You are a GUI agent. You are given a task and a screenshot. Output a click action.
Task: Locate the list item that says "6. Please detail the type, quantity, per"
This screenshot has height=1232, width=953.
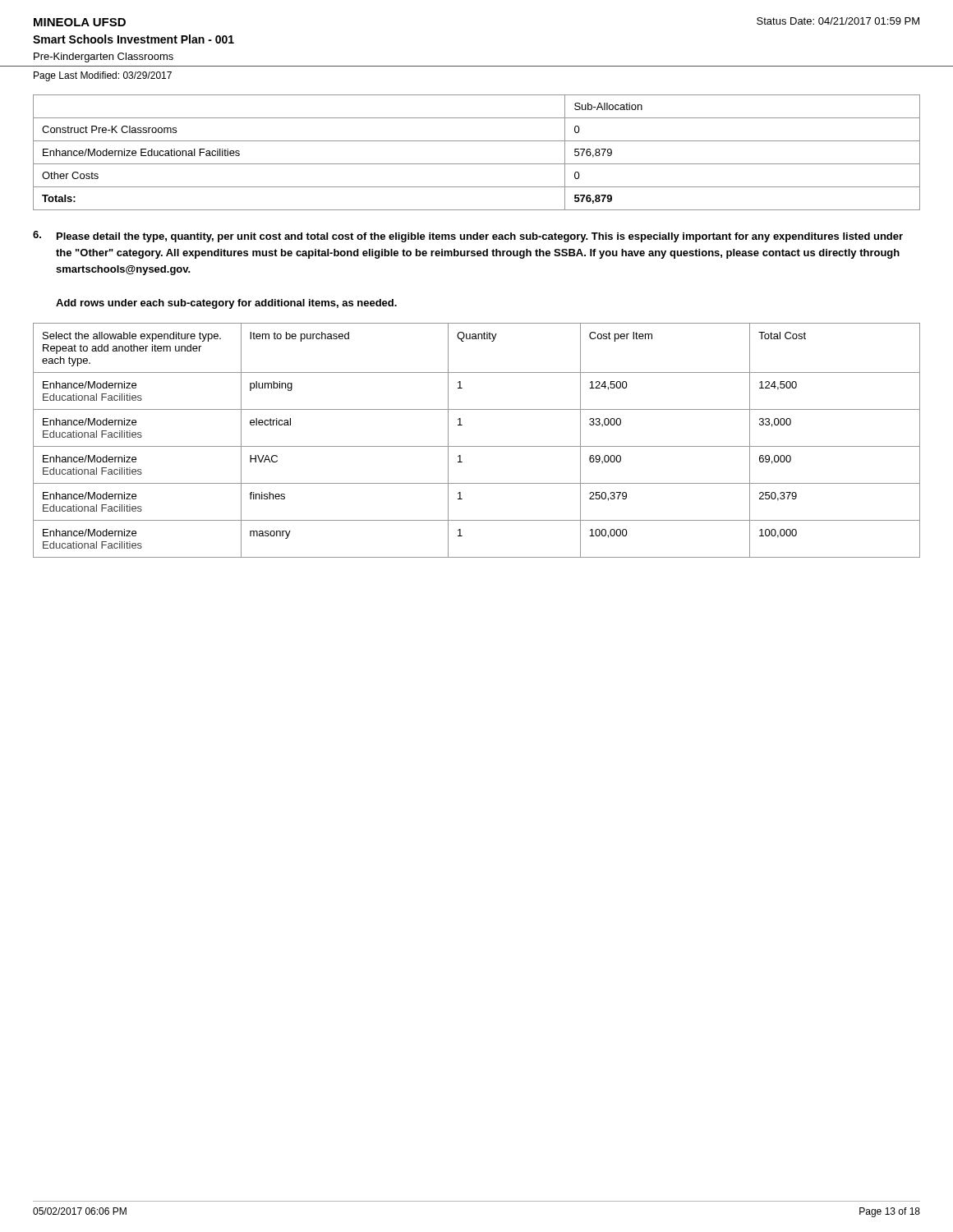pyautogui.click(x=468, y=237)
